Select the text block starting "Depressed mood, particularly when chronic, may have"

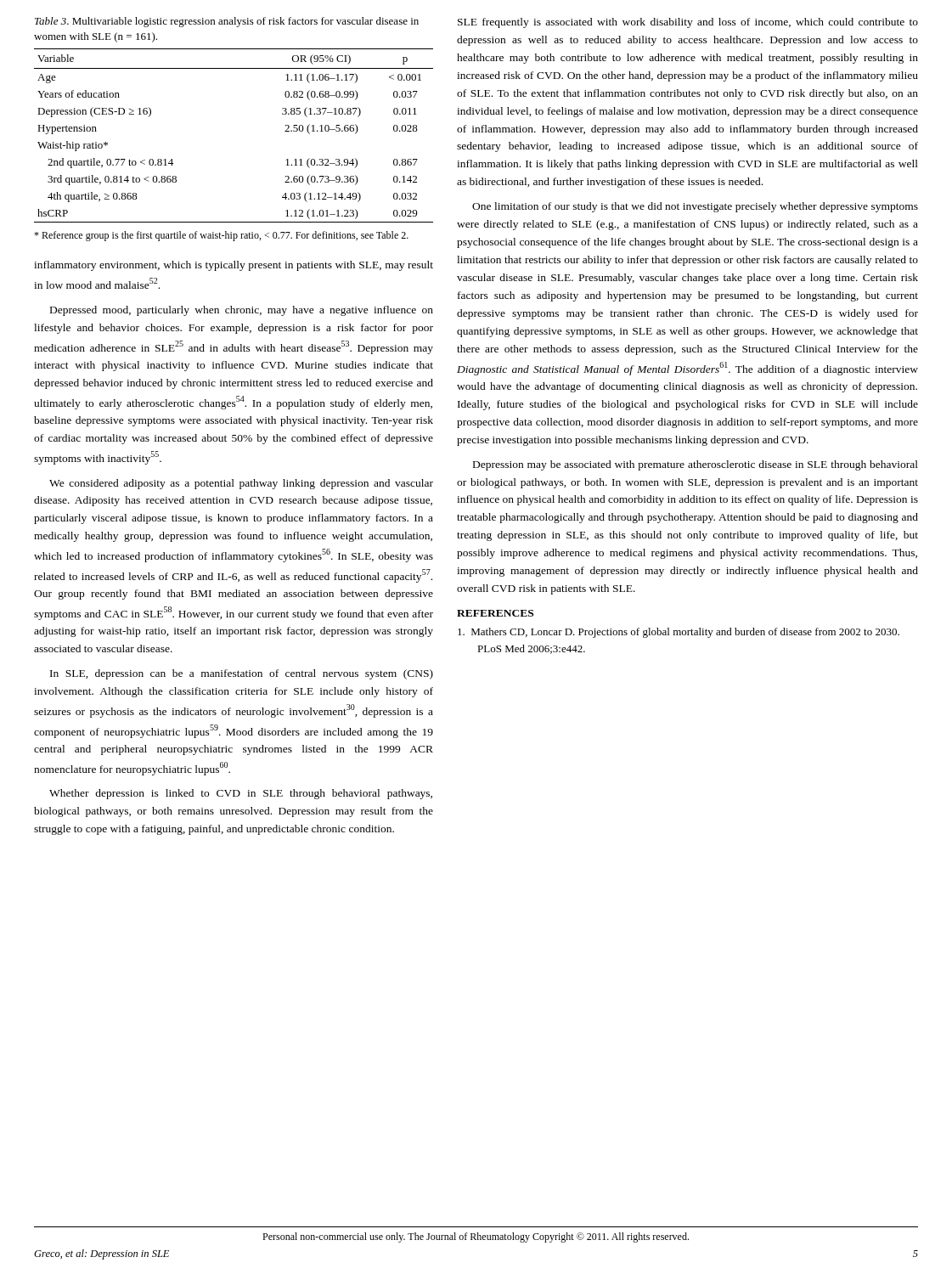pyautogui.click(x=234, y=384)
